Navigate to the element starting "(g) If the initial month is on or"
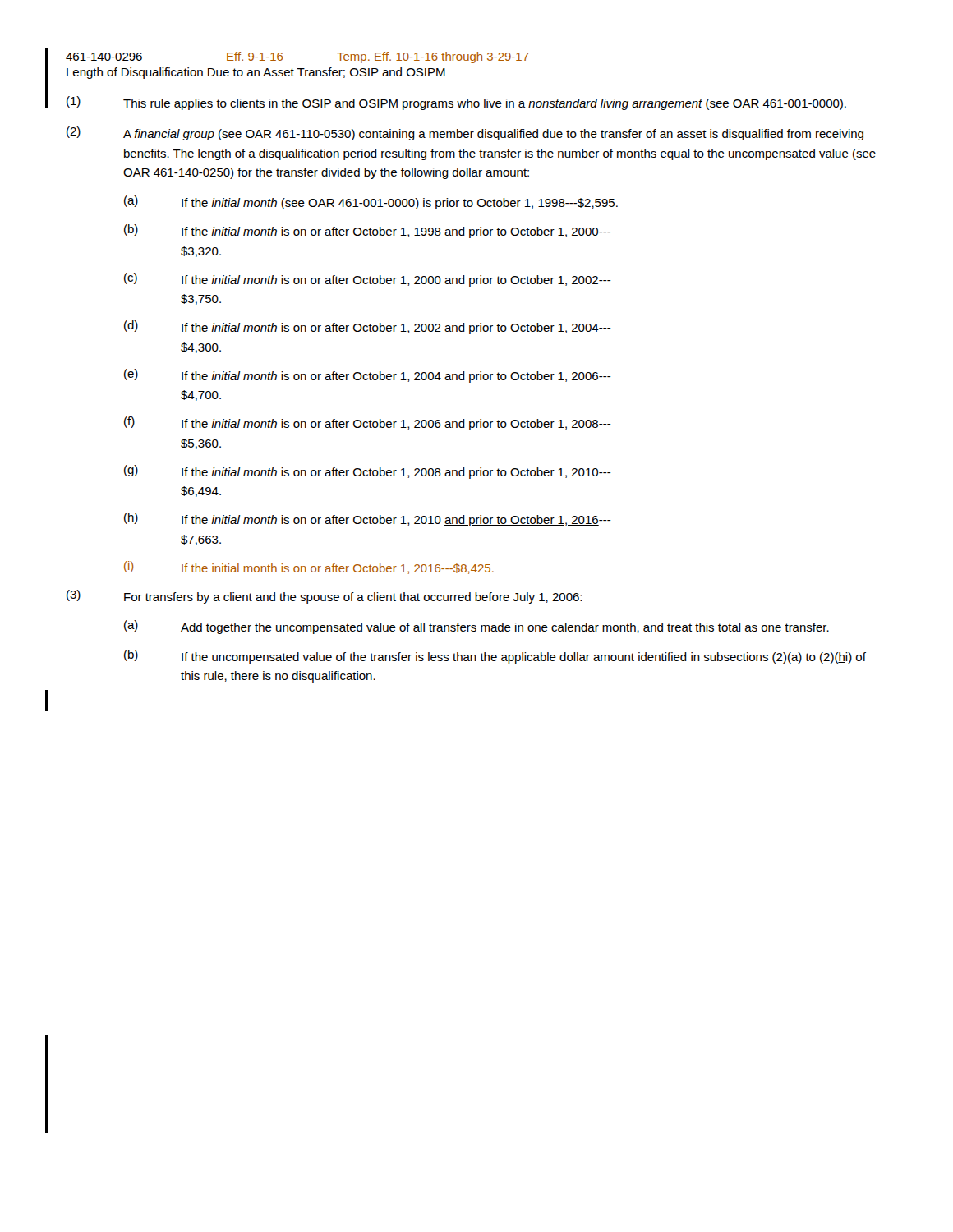 [505, 481]
